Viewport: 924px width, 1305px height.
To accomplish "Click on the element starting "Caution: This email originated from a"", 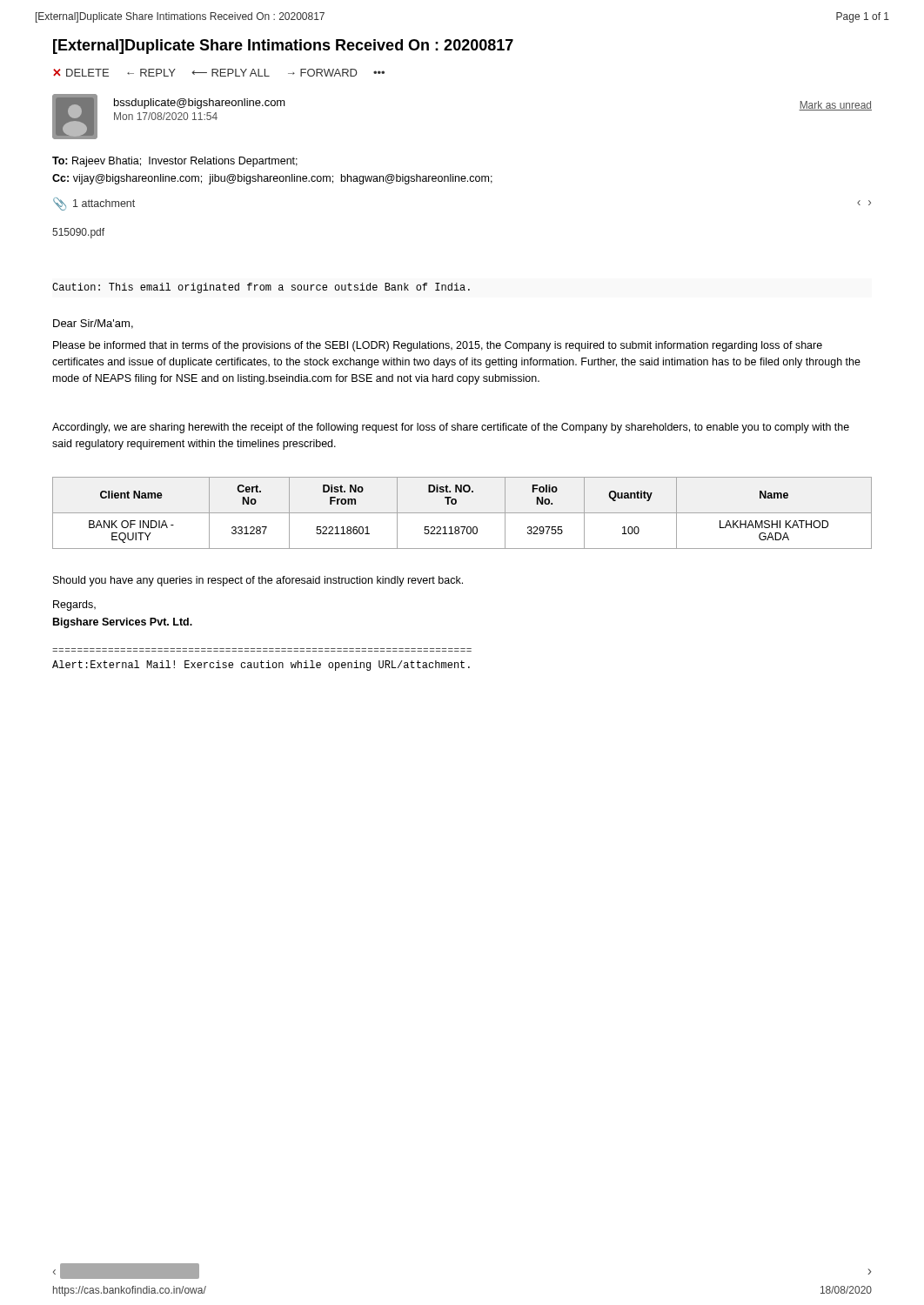I will click(x=265, y=288).
